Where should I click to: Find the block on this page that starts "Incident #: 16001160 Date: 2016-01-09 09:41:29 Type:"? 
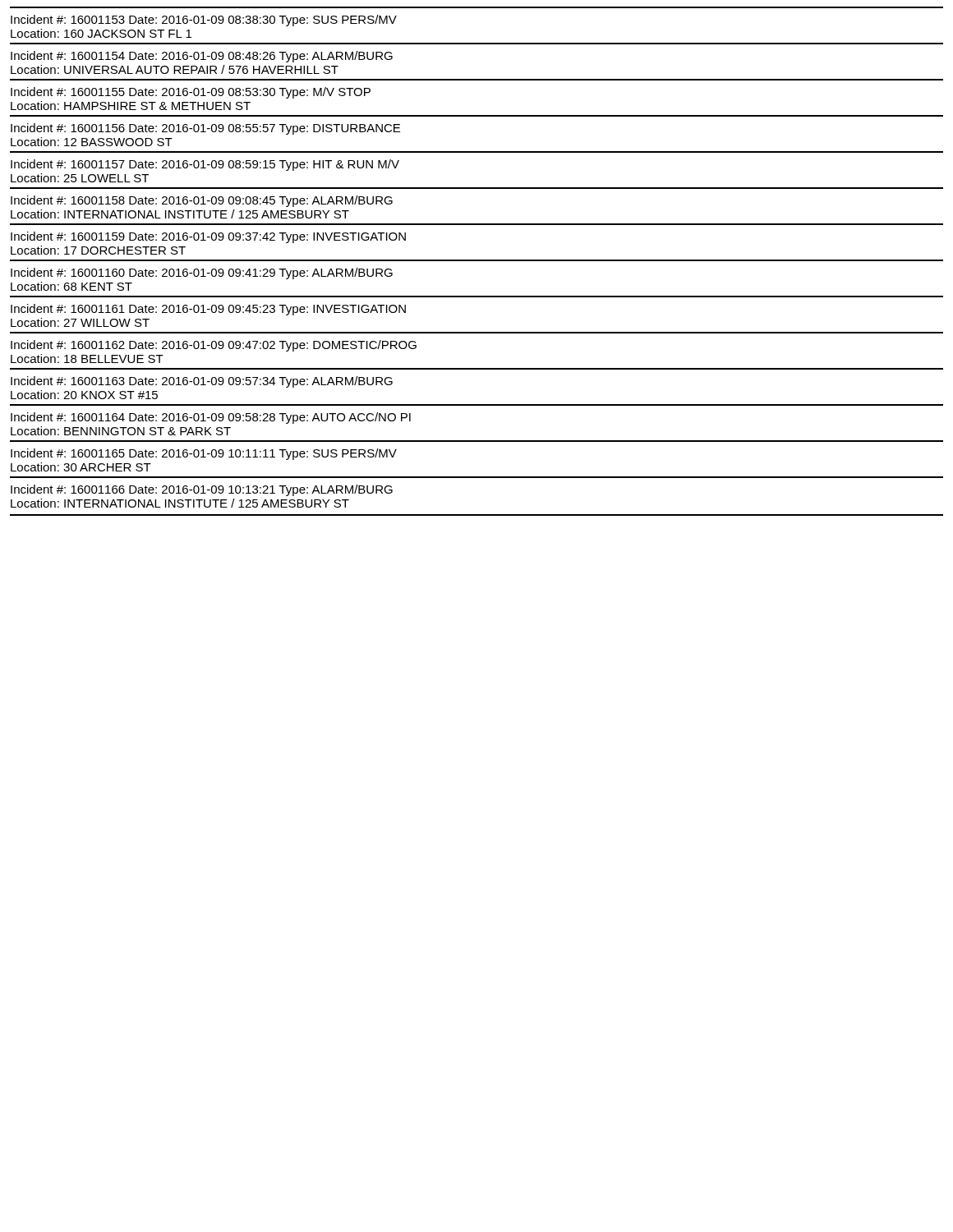click(202, 274)
